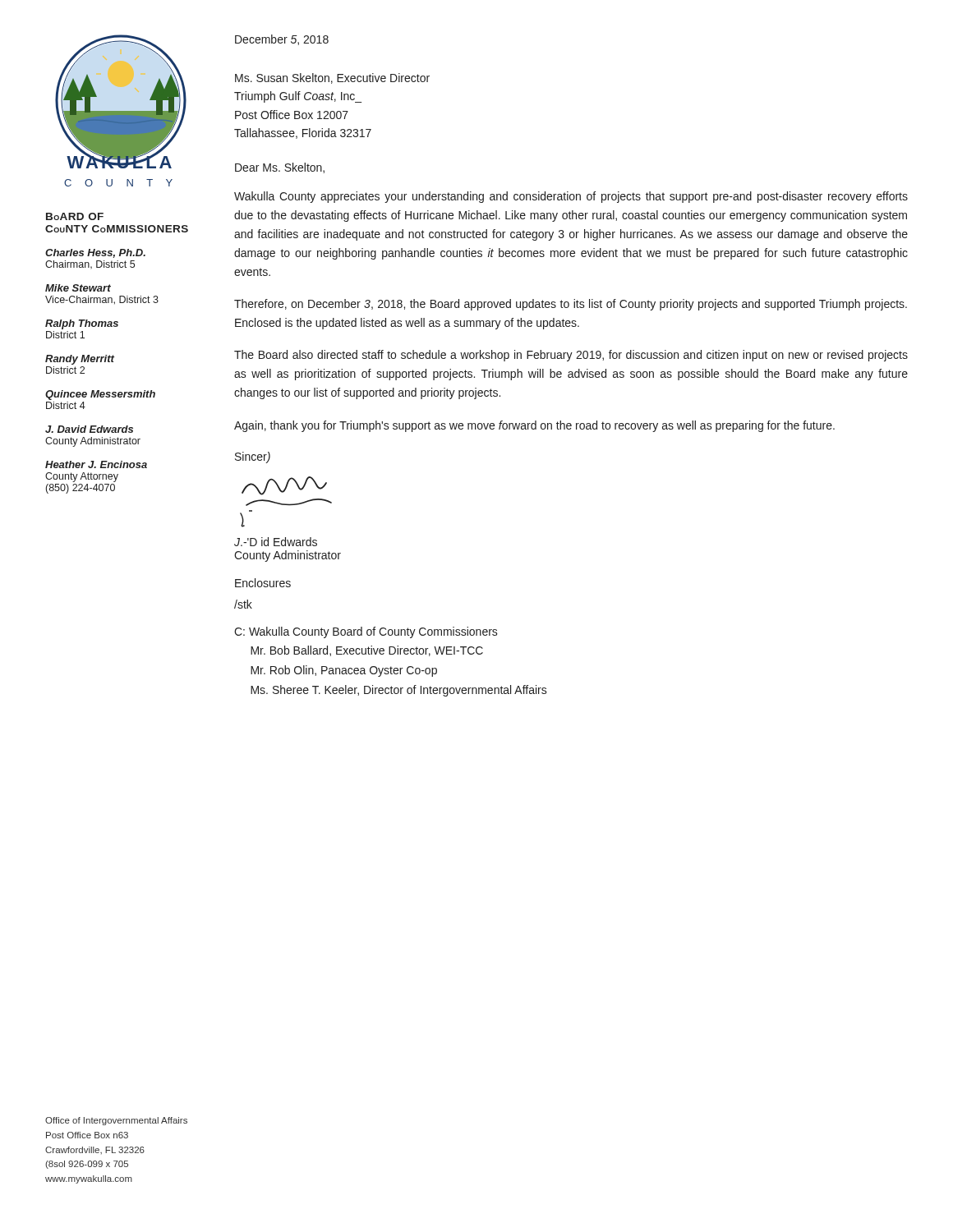Locate the block of text that opens with "Wakulla County appreciates your understanding and consideration"
The width and height of the screenshot is (953, 1232).
pos(571,234)
